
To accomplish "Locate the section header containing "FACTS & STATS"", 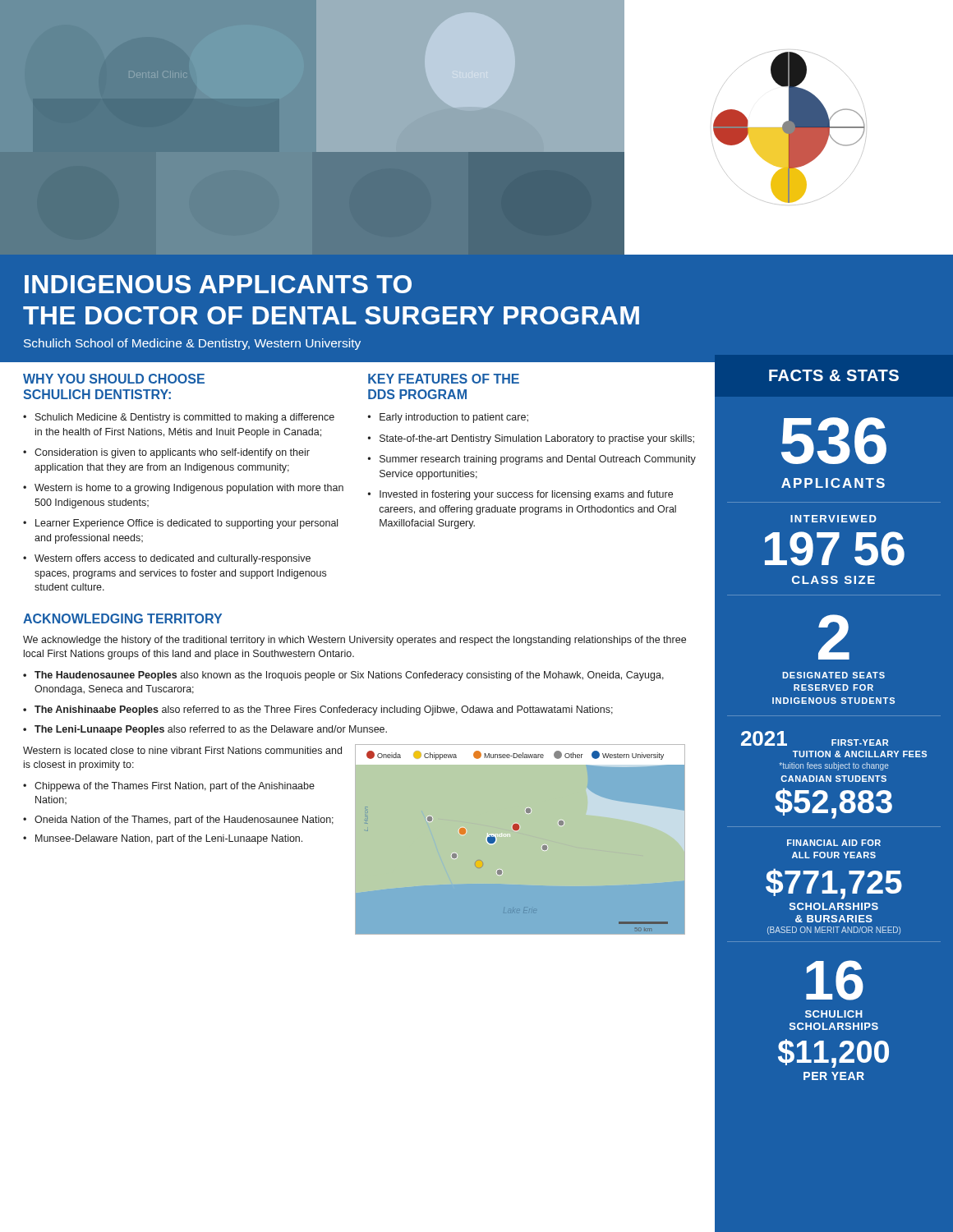I will pyautogui.click(x=834, y=375).
